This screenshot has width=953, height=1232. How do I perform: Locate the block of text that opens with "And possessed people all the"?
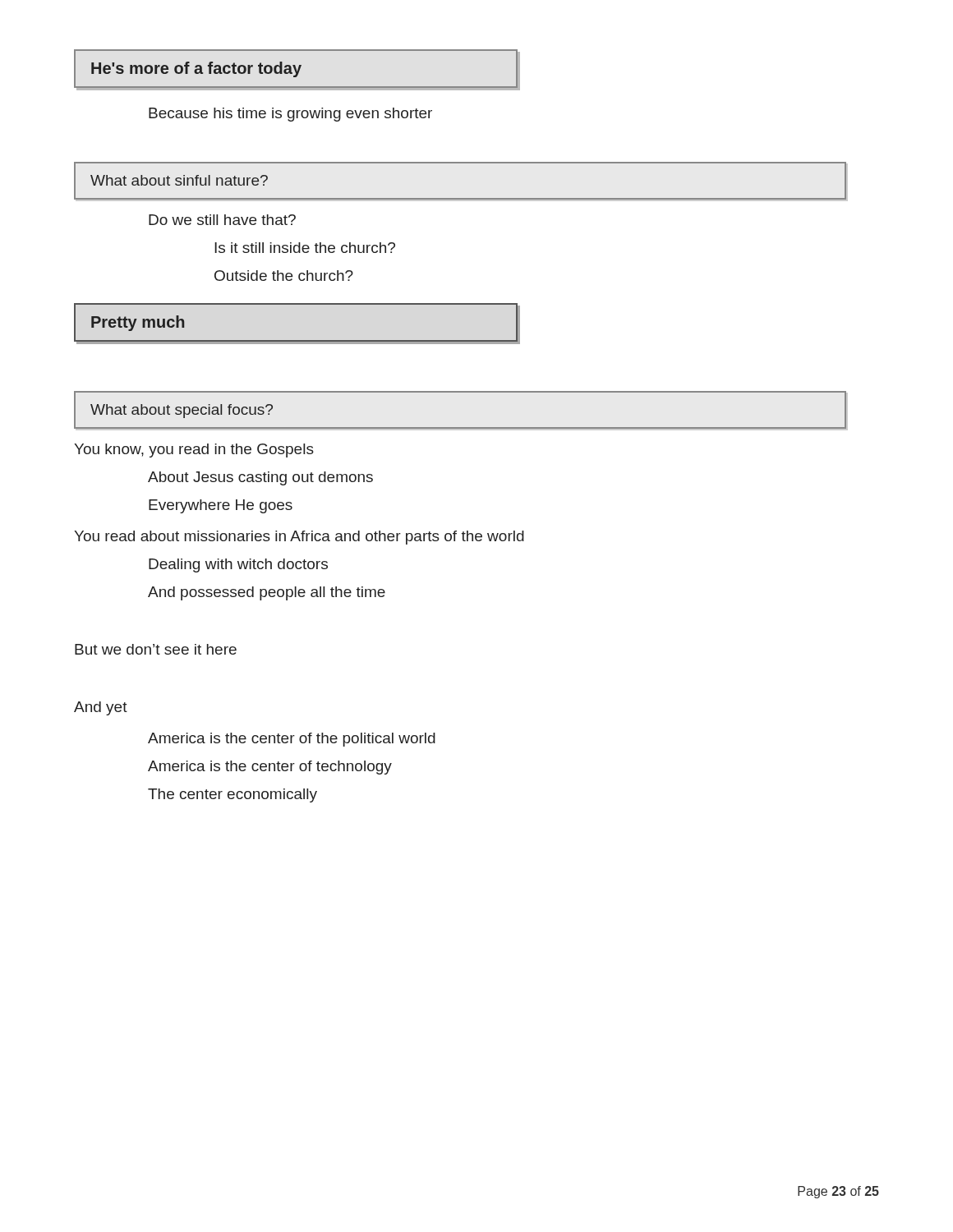click(x=267, y=592)
